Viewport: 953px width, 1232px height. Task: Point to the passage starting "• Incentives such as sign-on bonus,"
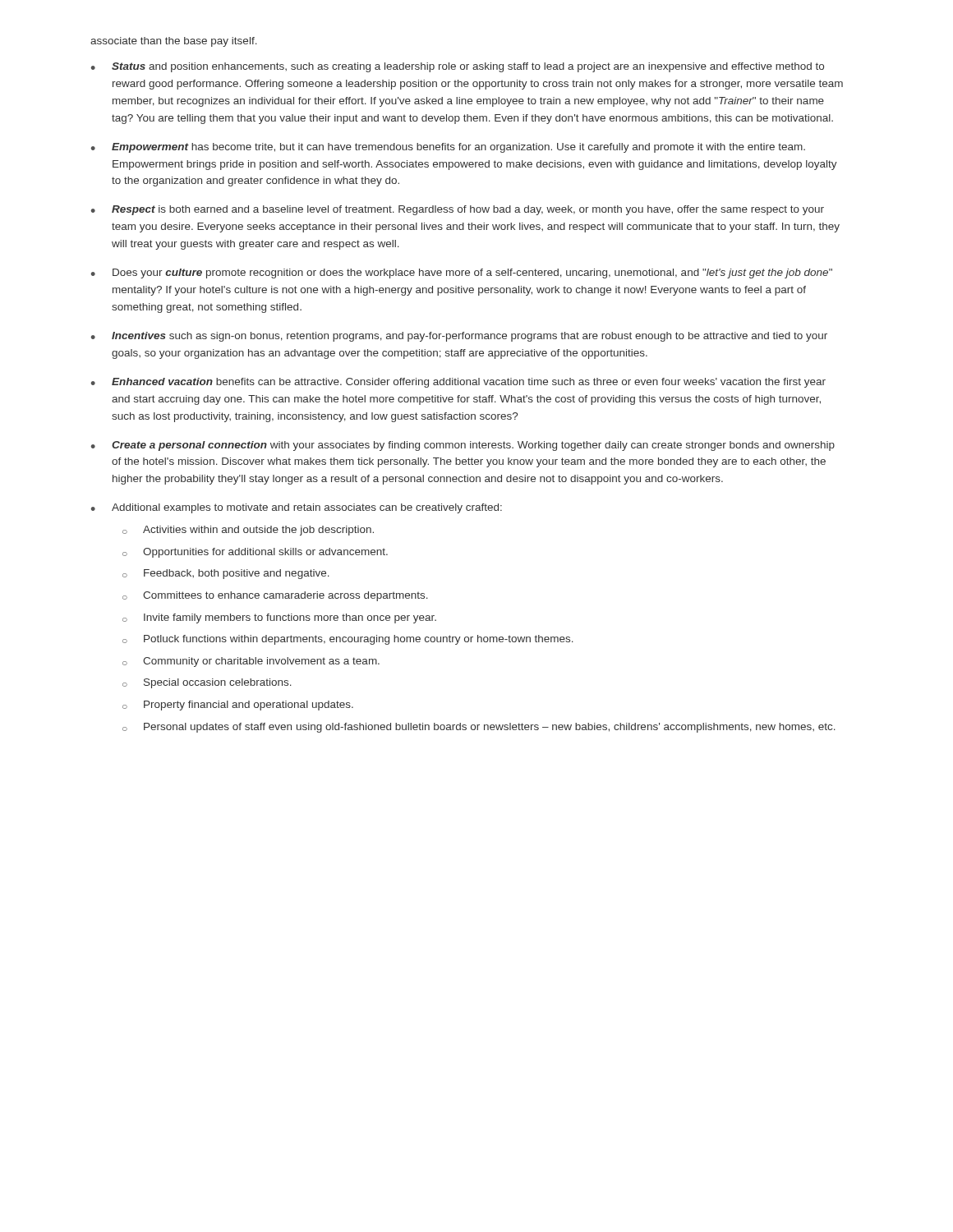pyautogui.click(x=468, y=345)
